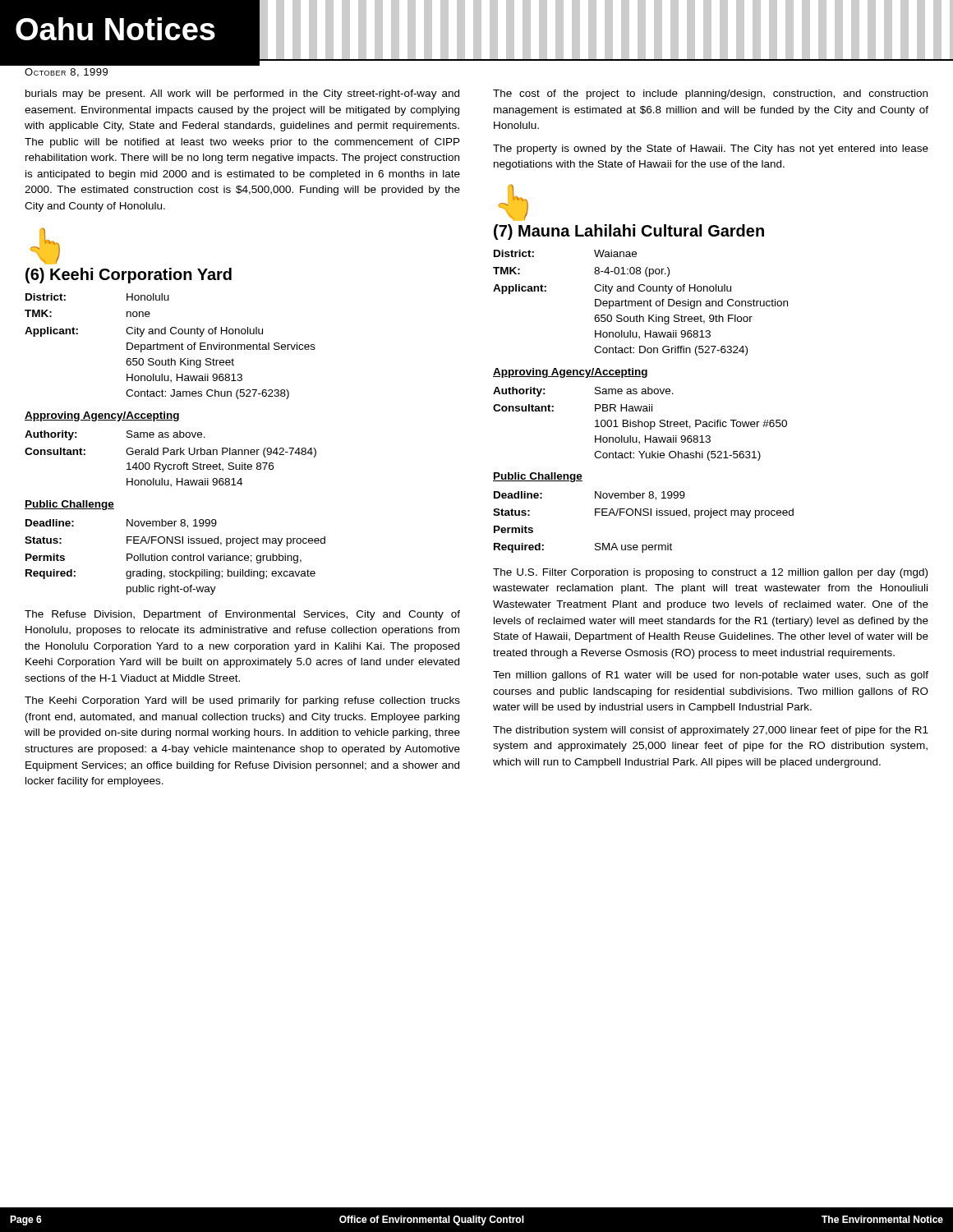Select the text block that reads "The cost of the project to"
The image size is (953, 1232).
711,110
